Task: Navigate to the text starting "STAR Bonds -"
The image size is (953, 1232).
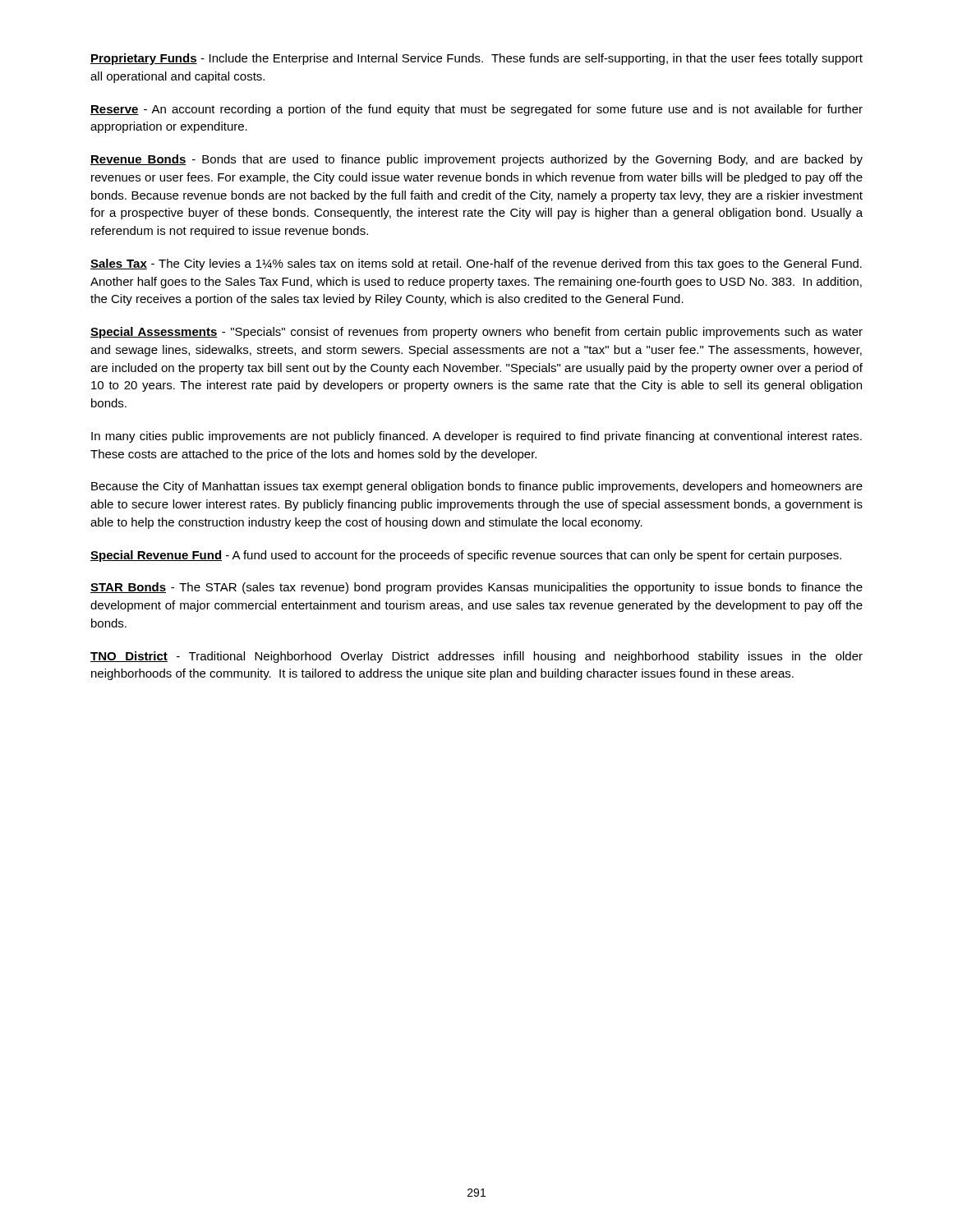Action: pos(476,605)
